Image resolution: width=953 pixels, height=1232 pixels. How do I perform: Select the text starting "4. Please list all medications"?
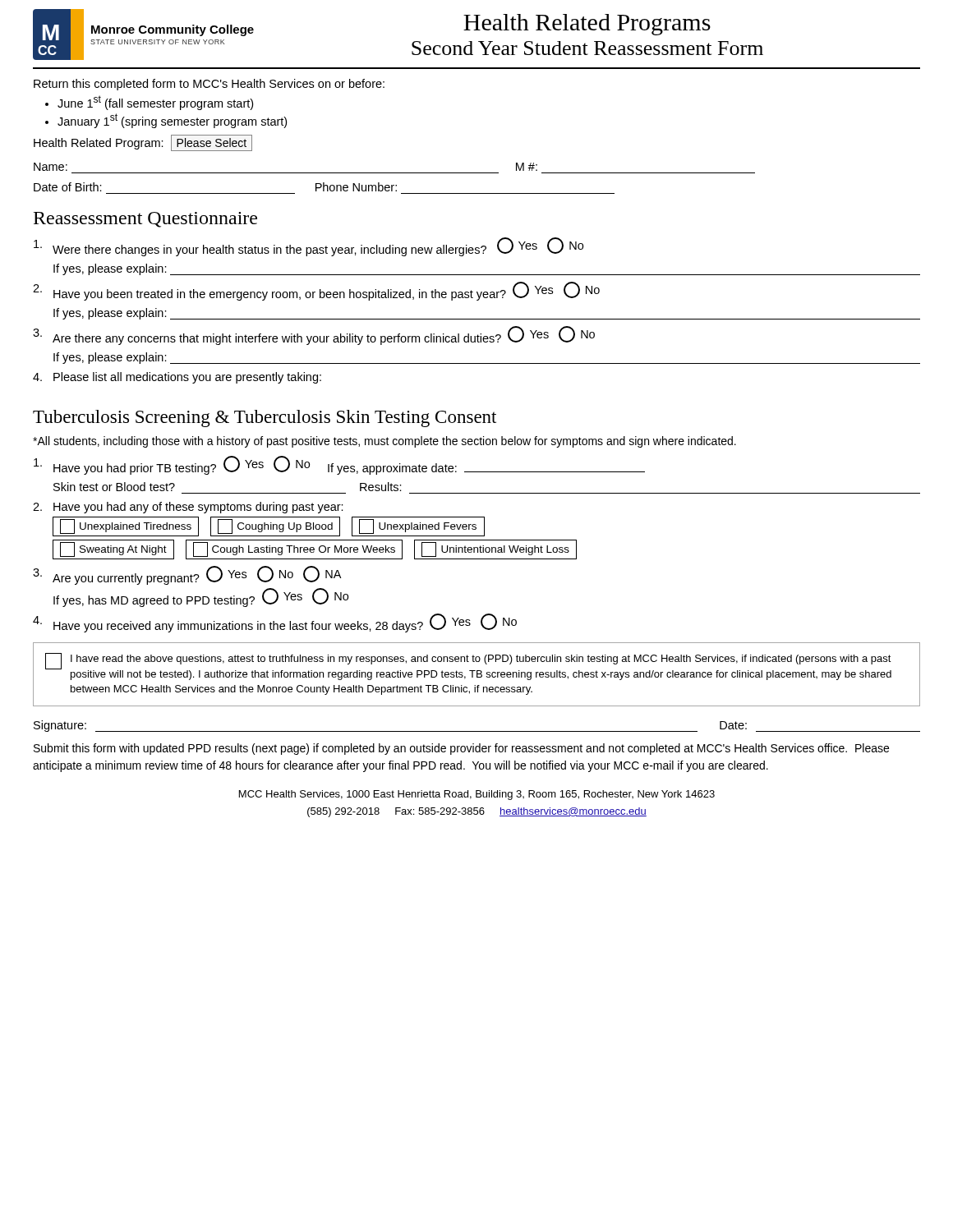coord(177,378)
